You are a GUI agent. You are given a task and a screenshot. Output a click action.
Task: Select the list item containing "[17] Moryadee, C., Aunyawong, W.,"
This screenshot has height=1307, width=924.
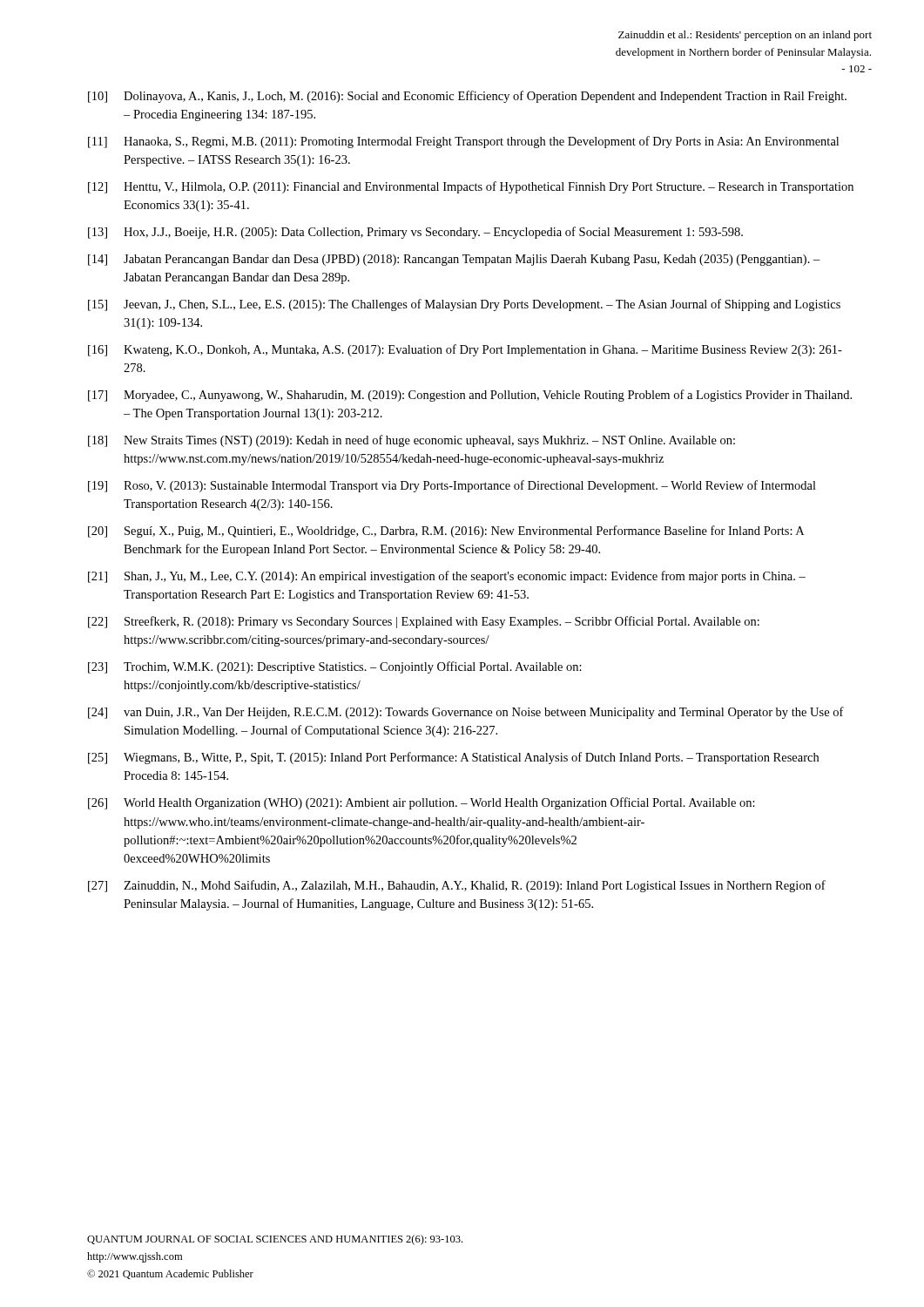471,405
